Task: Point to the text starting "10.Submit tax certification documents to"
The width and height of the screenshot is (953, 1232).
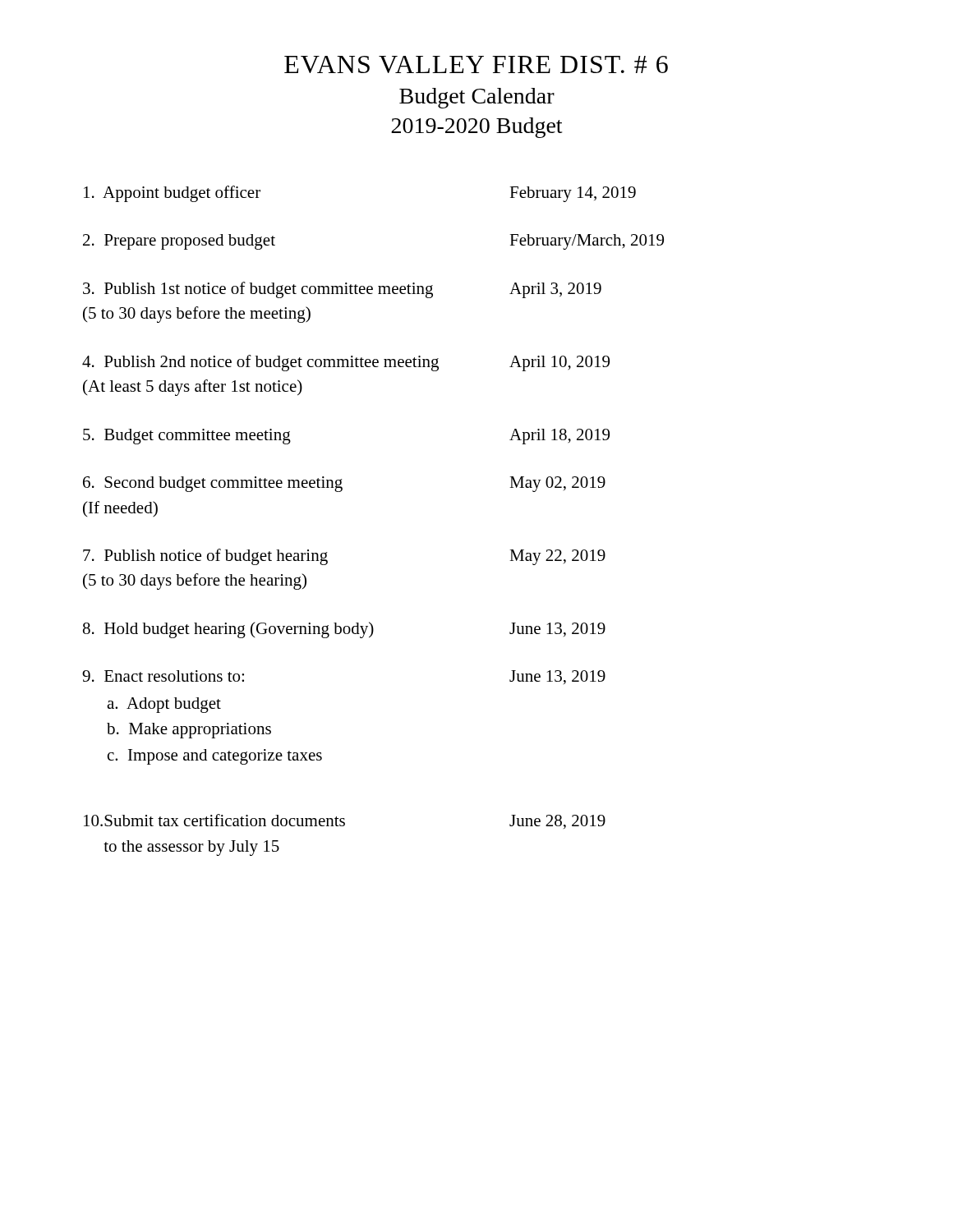Action: pos(345,821)
